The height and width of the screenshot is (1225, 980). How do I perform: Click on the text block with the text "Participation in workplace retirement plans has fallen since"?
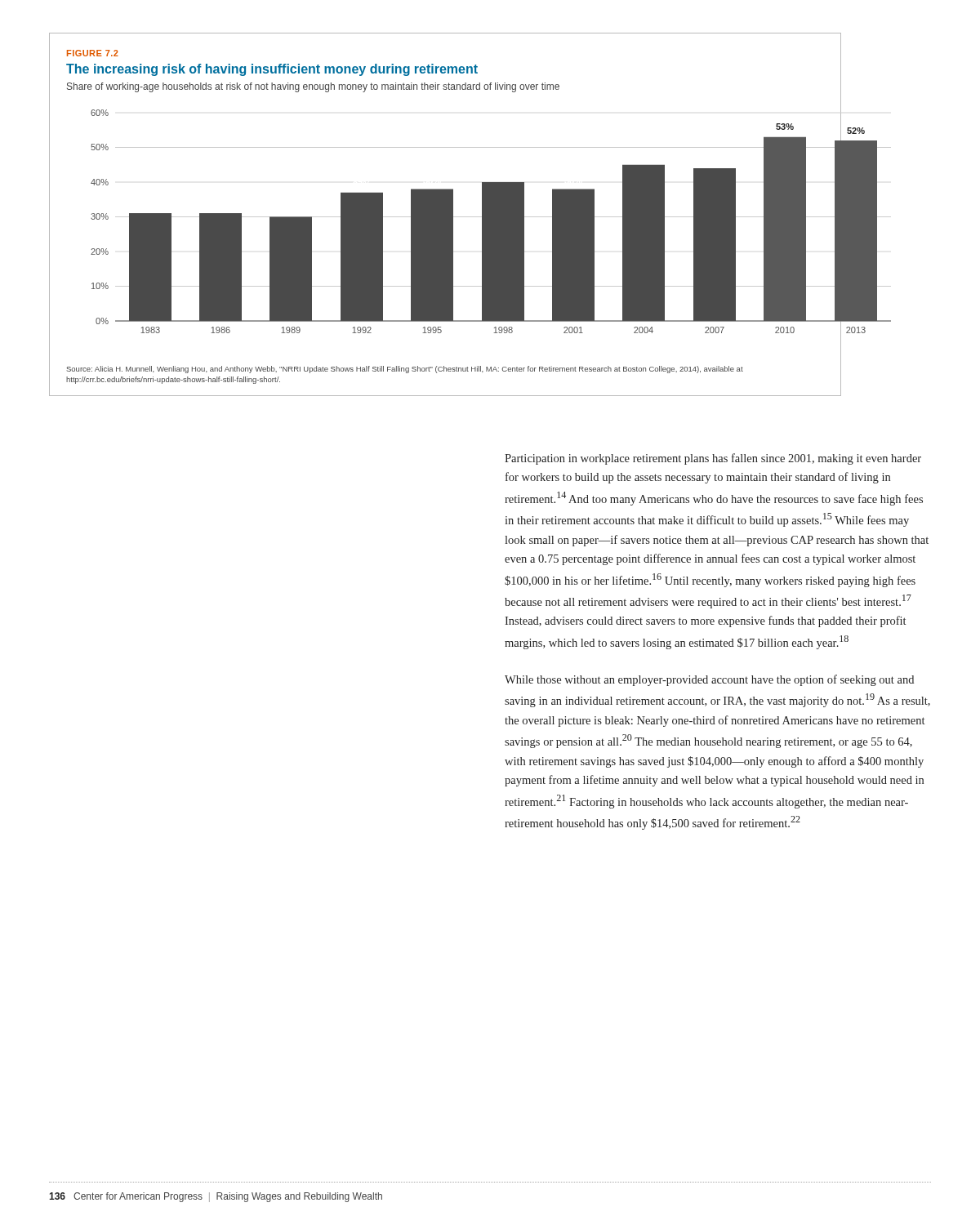[717, 550]
